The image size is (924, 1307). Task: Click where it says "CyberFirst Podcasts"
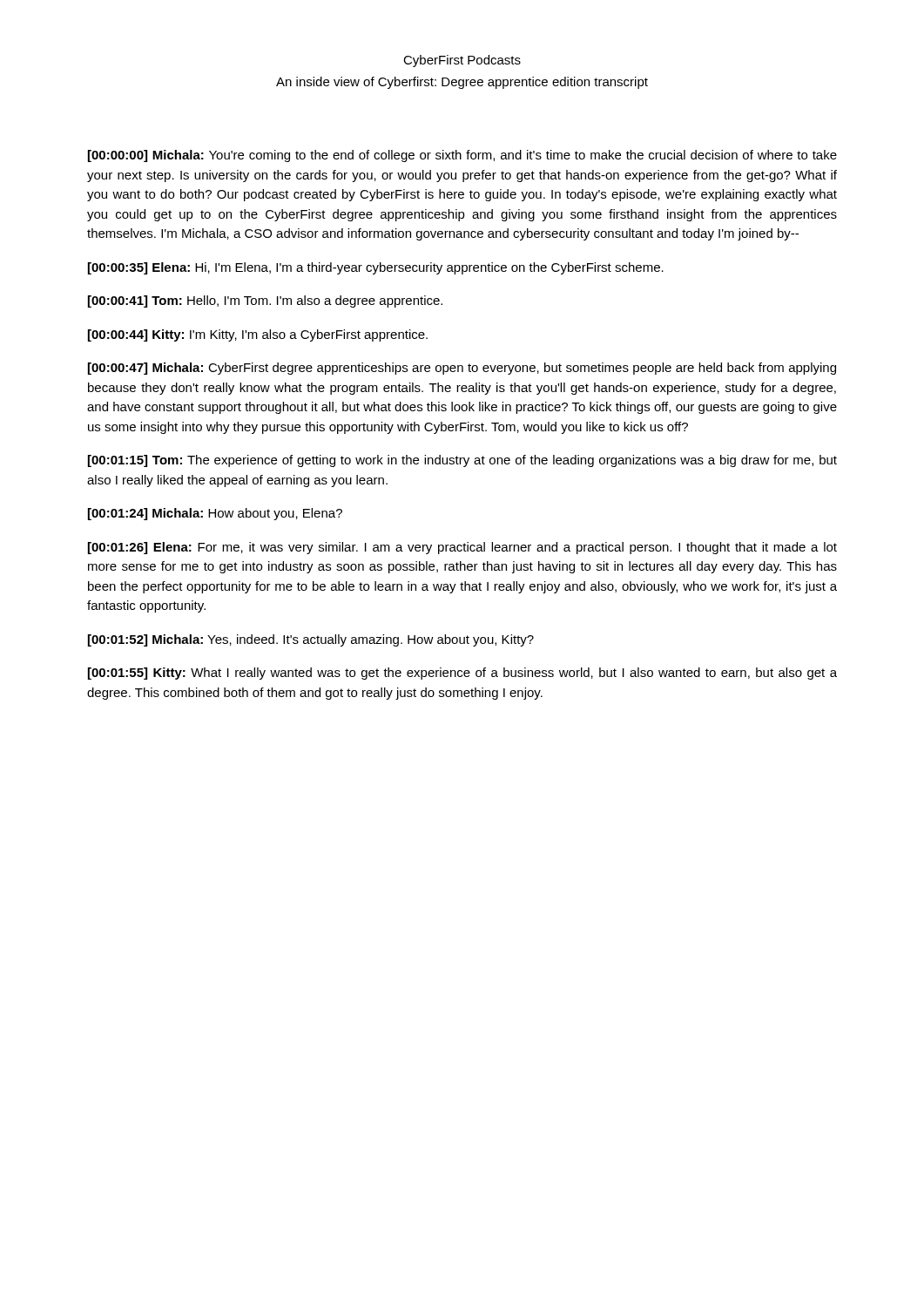(x=462, y=60)
